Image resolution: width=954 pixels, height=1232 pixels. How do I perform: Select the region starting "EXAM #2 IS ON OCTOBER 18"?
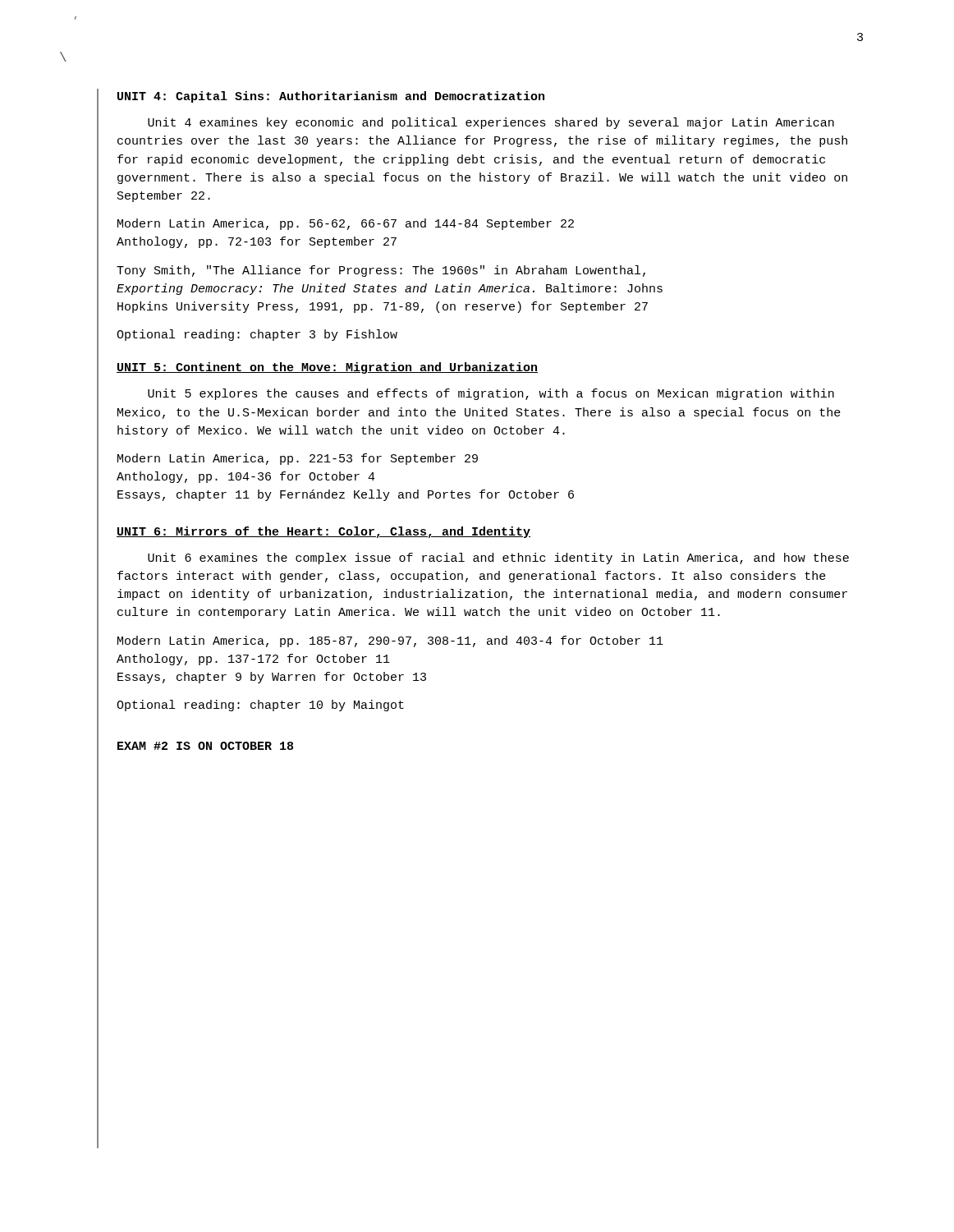[205, 747]
